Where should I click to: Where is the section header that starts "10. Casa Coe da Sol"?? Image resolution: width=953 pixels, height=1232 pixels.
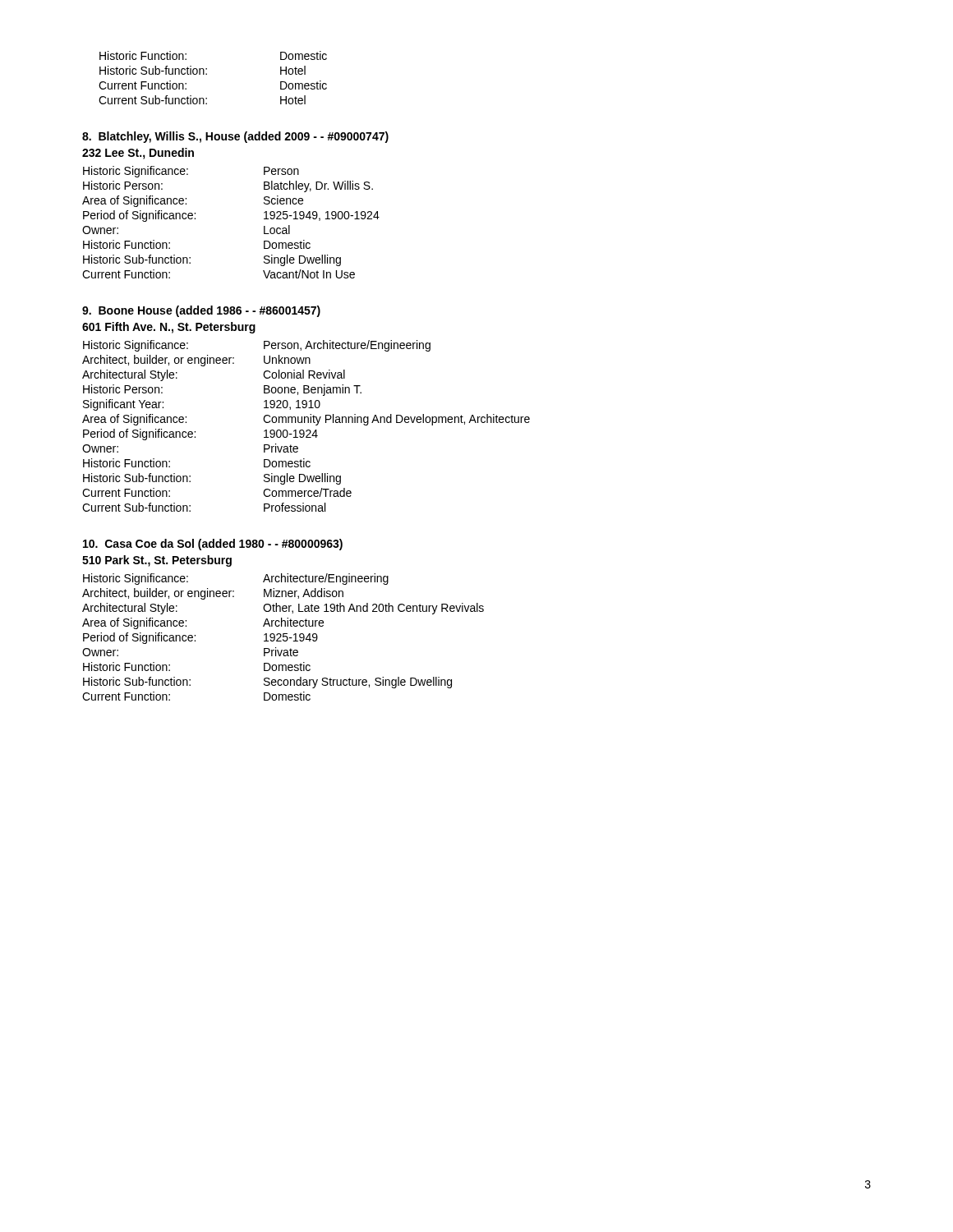[x=213, y=544]
